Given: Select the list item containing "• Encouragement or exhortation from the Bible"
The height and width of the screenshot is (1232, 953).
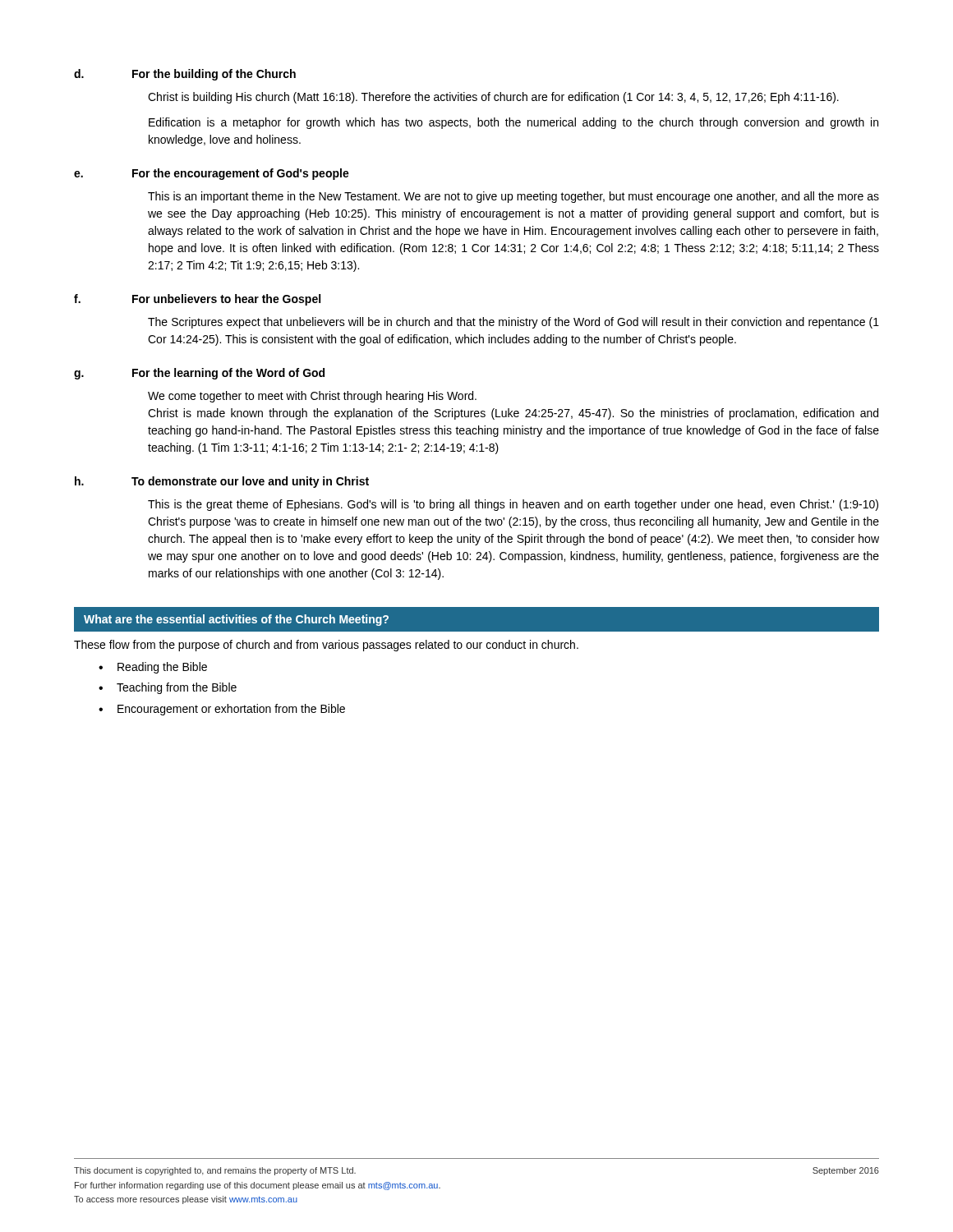Looking at the screenshot, I should 222,710.
